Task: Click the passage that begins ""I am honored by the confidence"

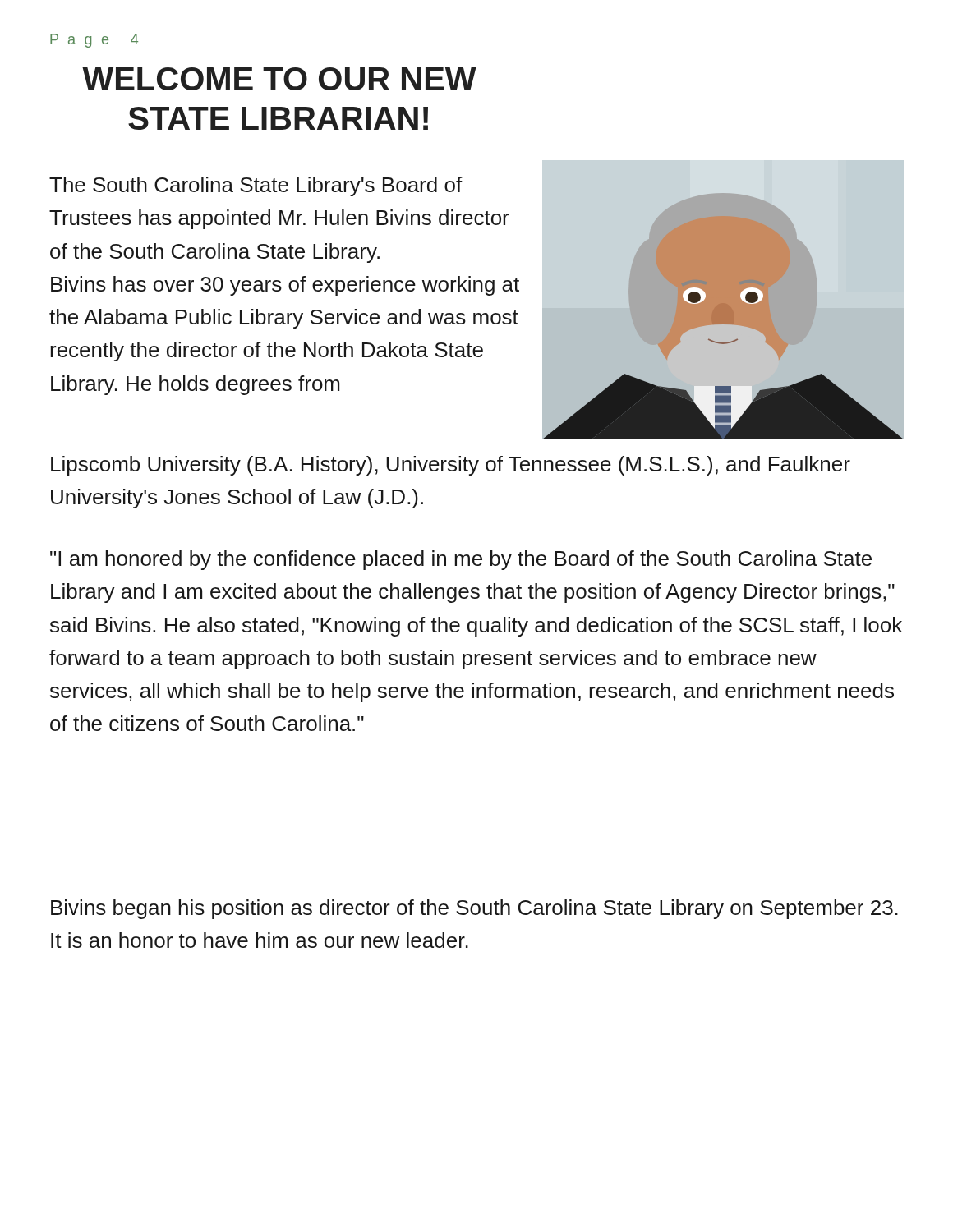Action: click(x=476, y=641)
